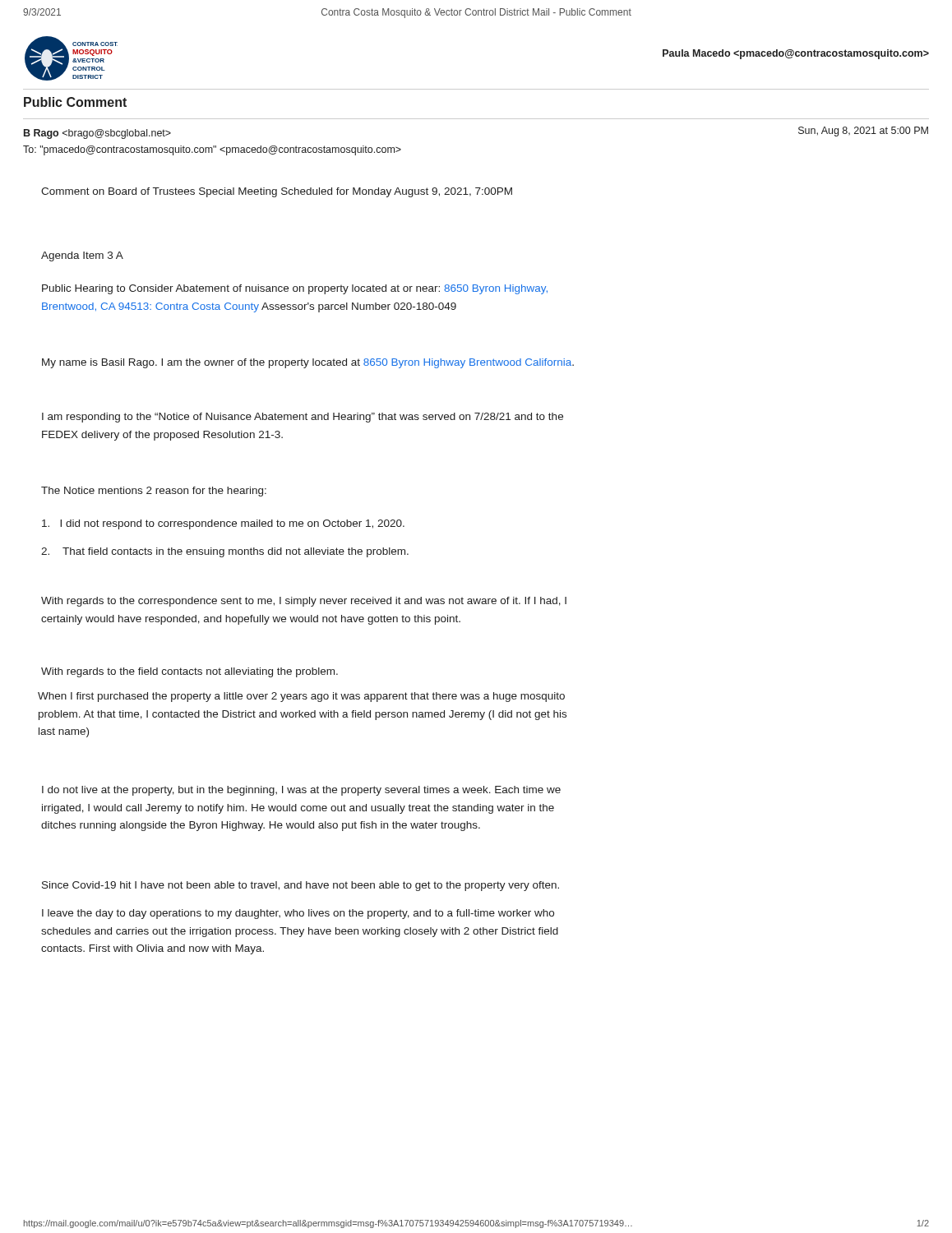Where does it say "Sun, Aug 8, 2021 at 5:00 PM"?

click(x=863, y=131)
